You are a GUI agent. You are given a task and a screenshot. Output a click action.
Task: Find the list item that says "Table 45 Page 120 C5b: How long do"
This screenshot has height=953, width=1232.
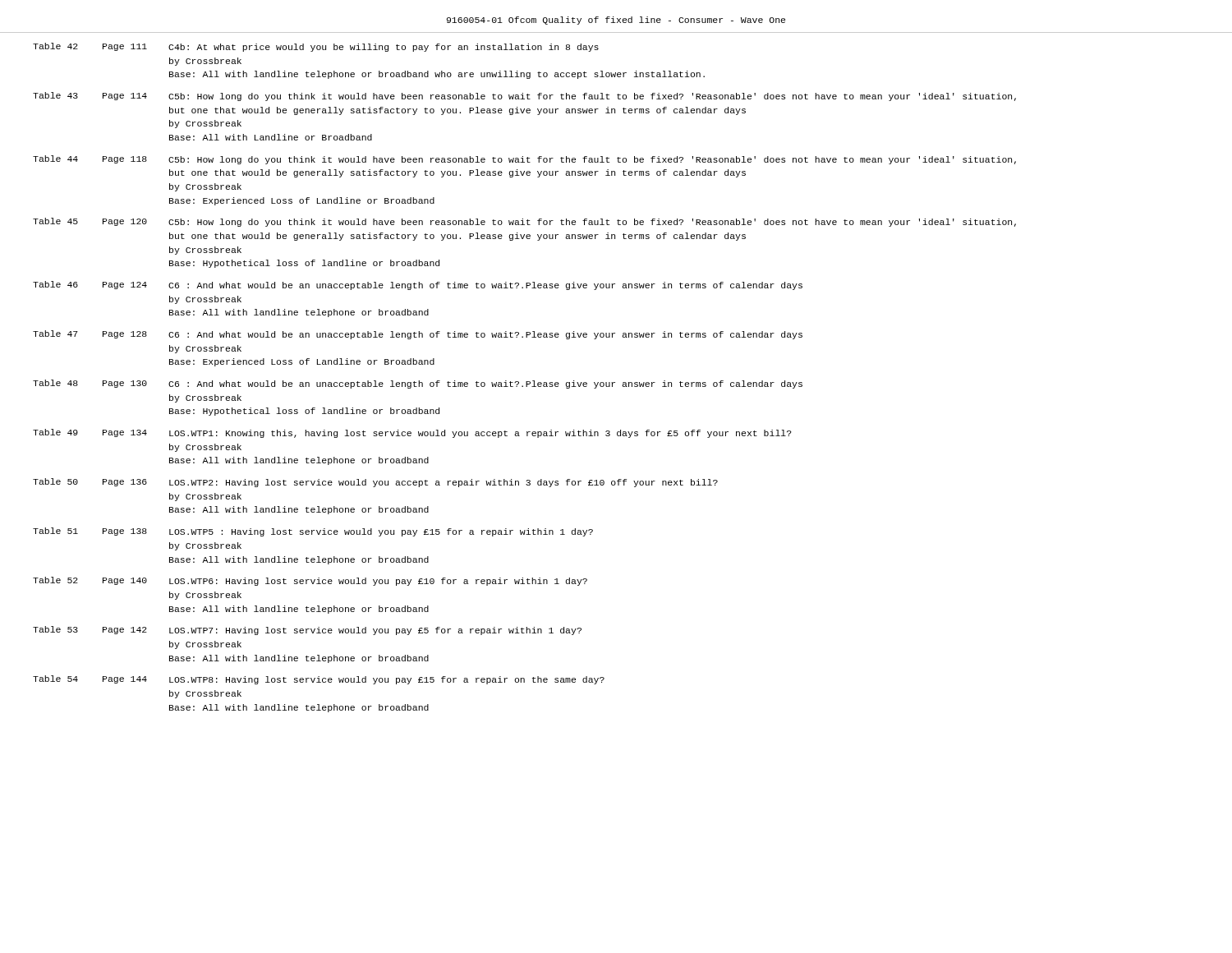coord(620,244)
